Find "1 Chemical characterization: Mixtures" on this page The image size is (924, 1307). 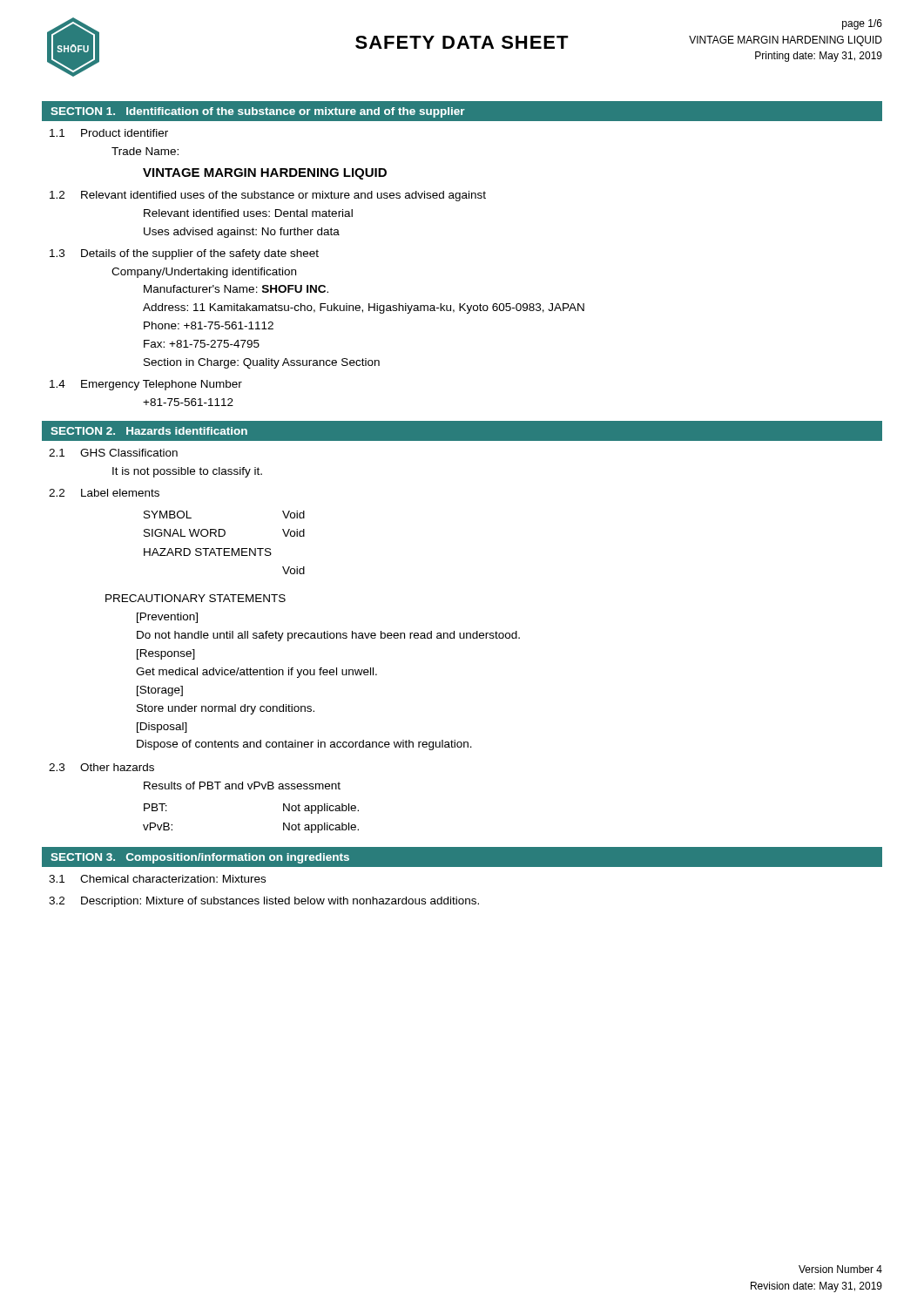tap(157, 879)
